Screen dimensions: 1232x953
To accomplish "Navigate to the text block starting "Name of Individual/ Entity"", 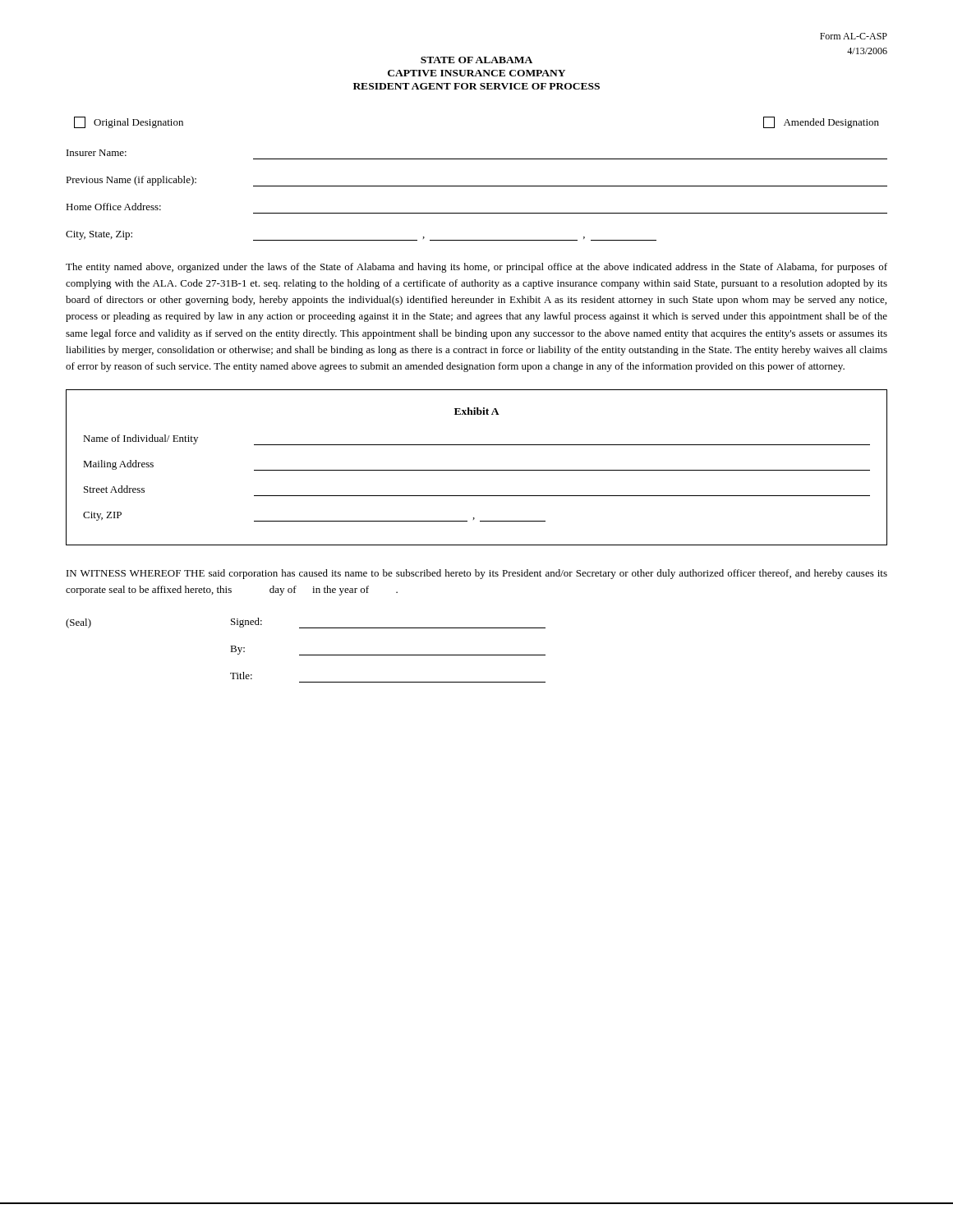I will [476, 438].
